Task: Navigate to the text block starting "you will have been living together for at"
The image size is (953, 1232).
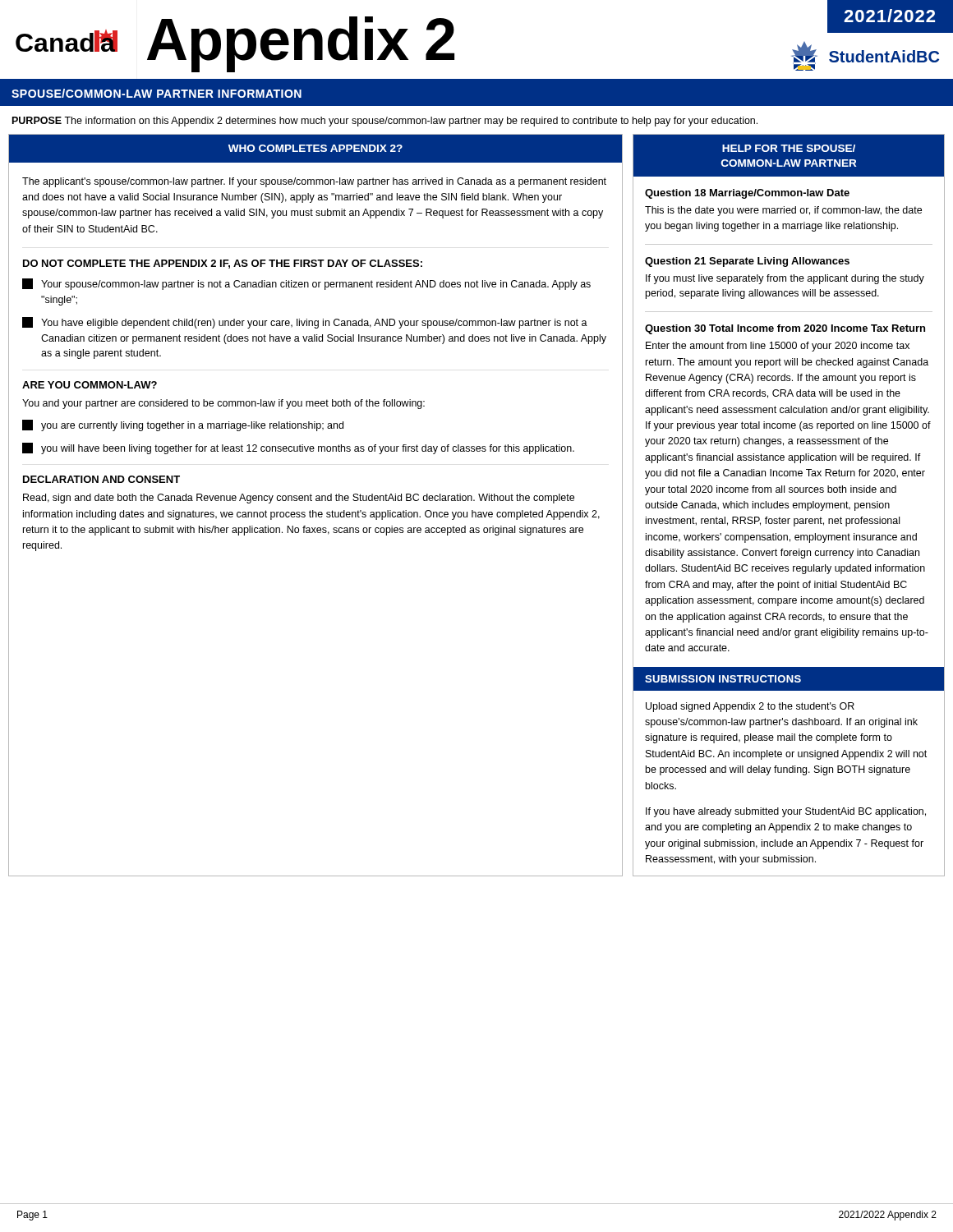Action: (x=299, y=448)
